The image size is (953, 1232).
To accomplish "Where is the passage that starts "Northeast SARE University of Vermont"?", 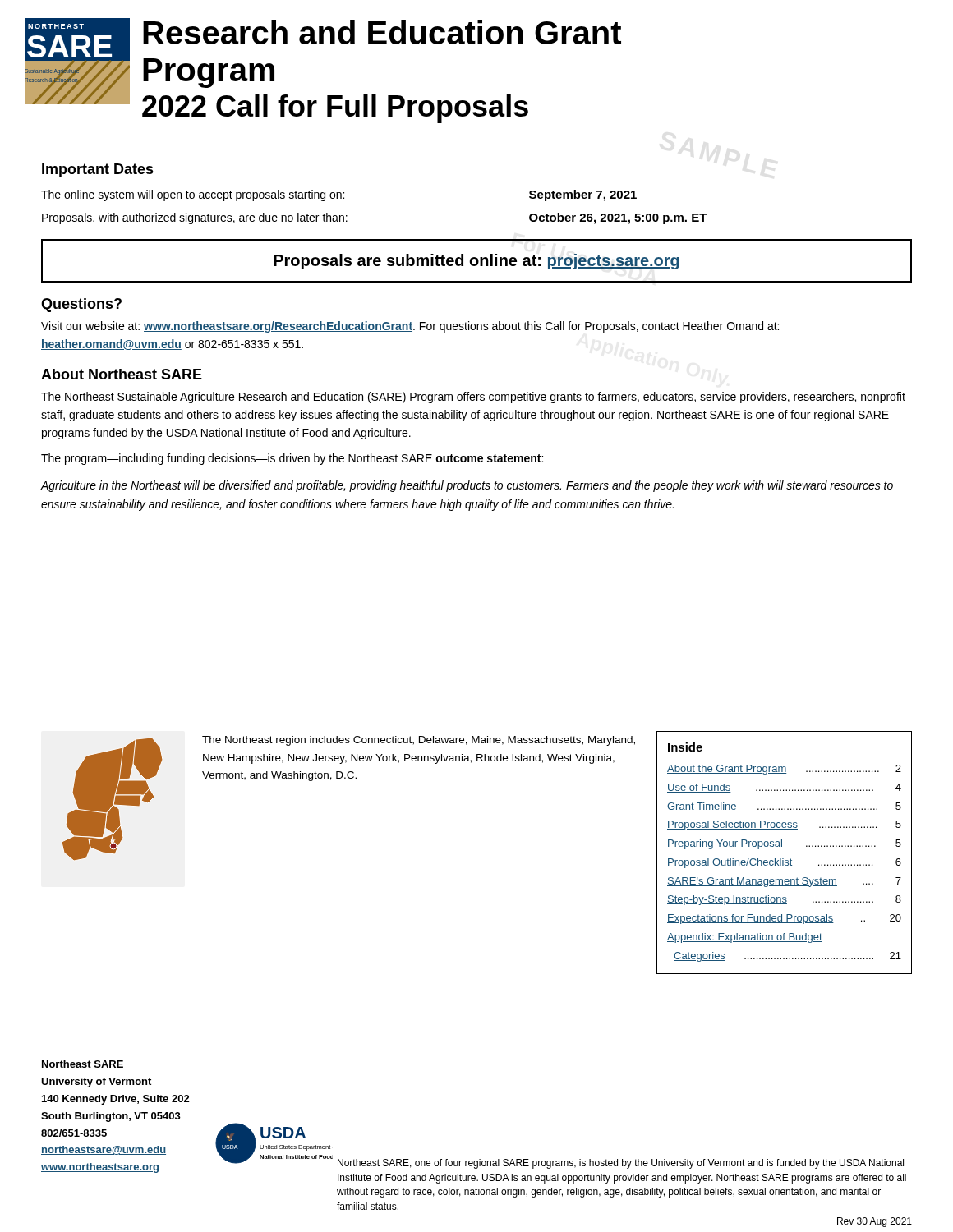I will click(115, 1116).
